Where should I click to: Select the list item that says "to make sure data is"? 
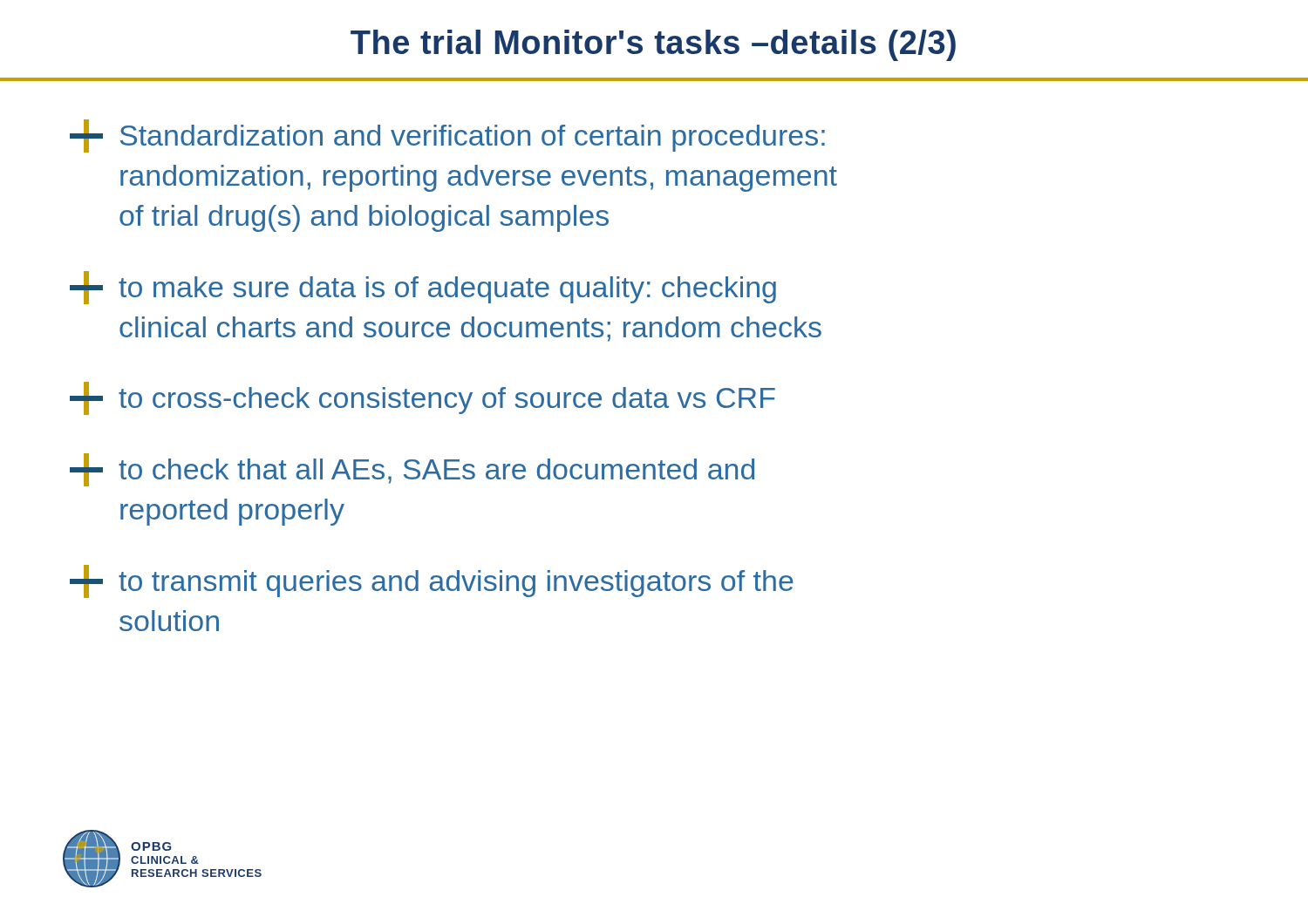pyautogui.click(x=446, y=307)
